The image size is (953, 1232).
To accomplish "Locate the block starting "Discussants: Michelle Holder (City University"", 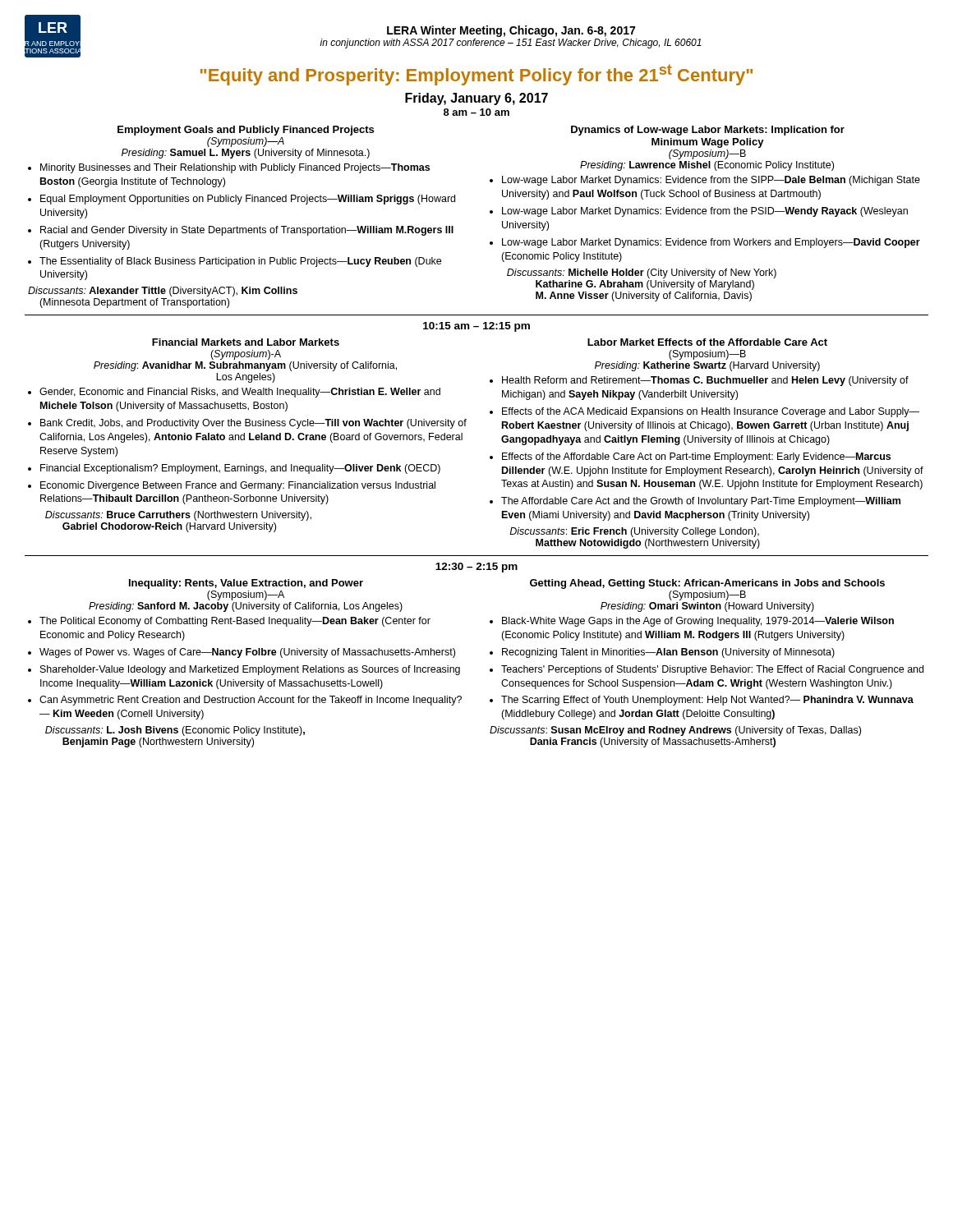I will coord(633,284).
